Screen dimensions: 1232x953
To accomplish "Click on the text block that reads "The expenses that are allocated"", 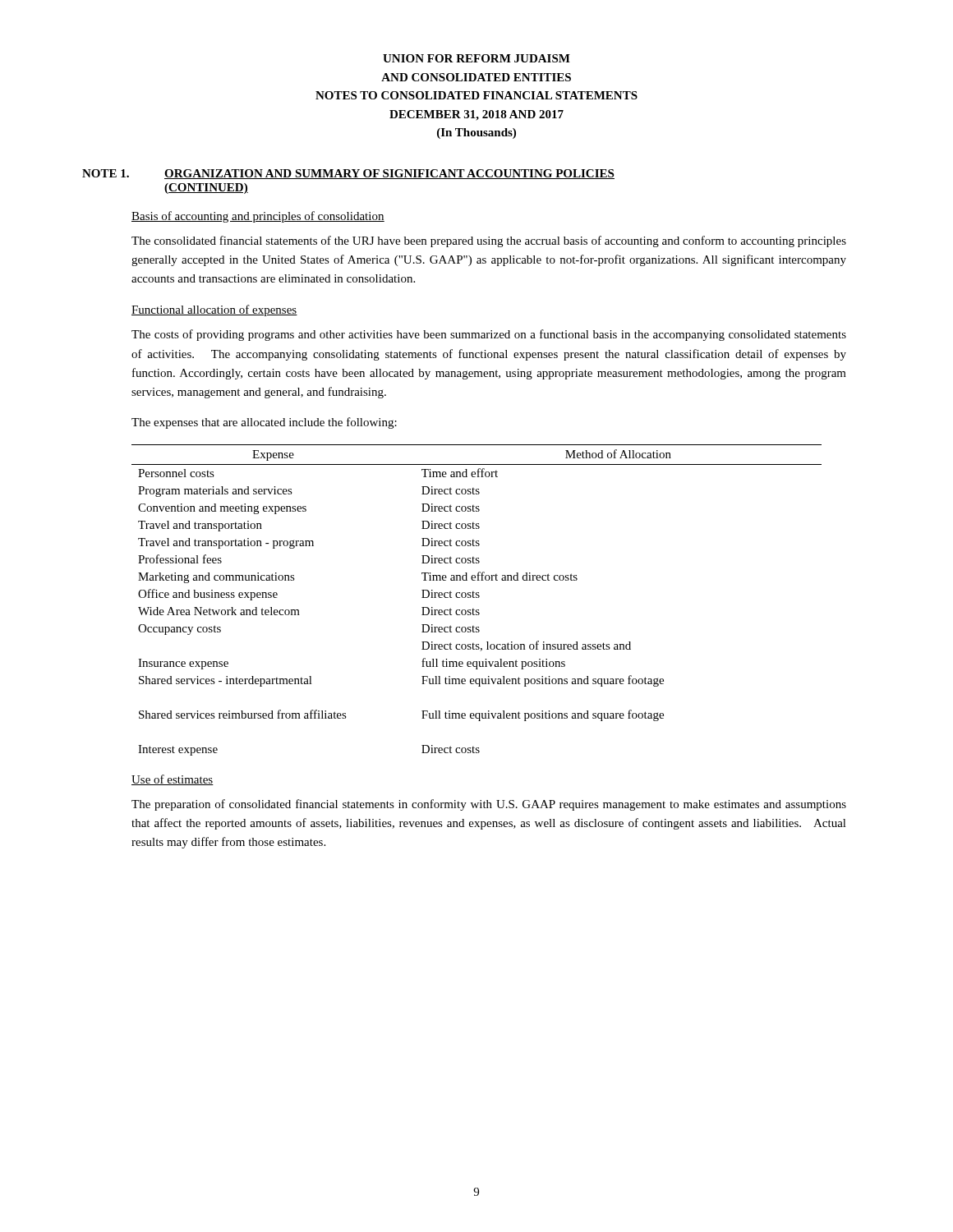I will [264, 422].
